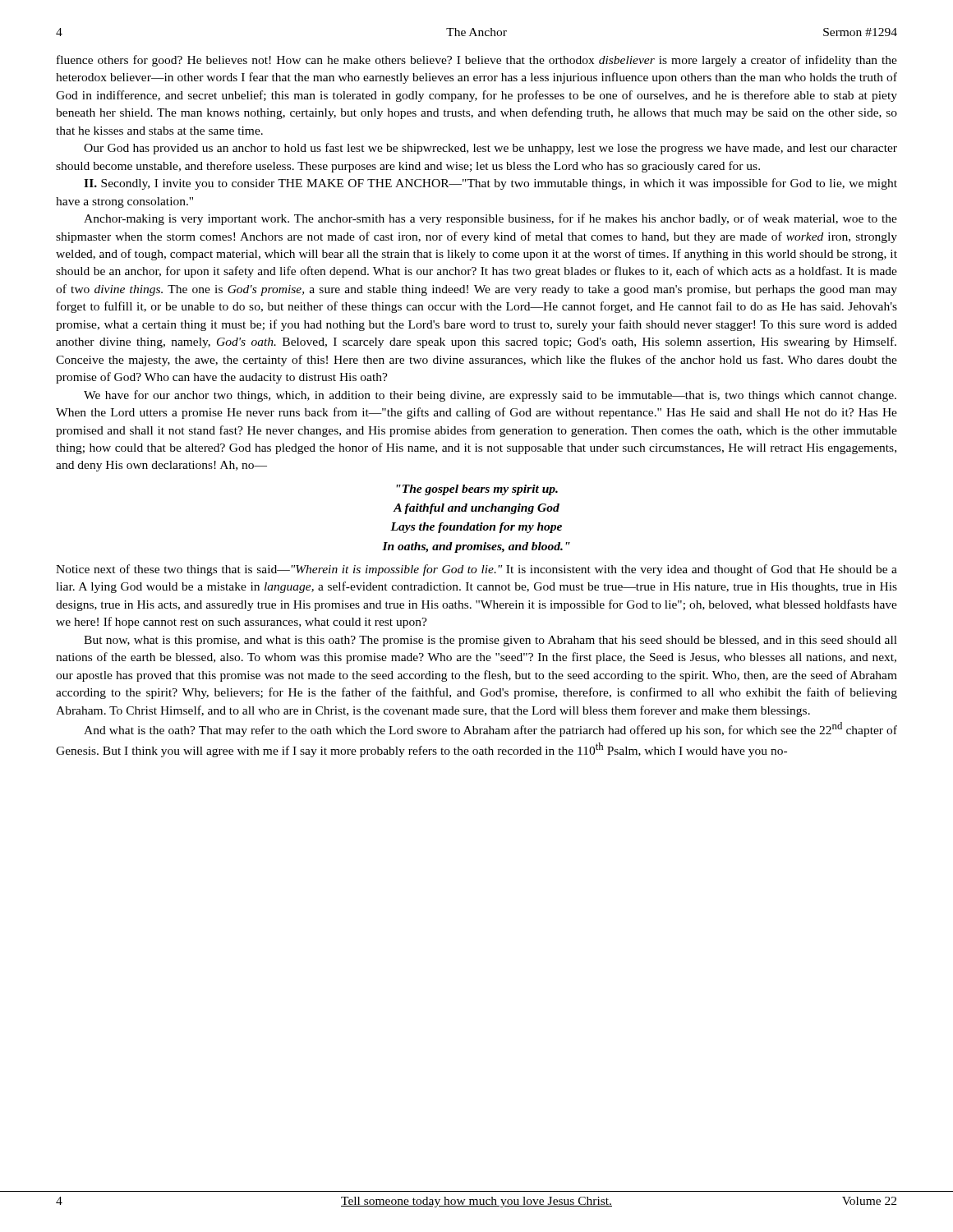Navigate to the region starting "But now, what is this promise, and"
This screenshot has width=953, height=1232.
click(x=476, y=675)
